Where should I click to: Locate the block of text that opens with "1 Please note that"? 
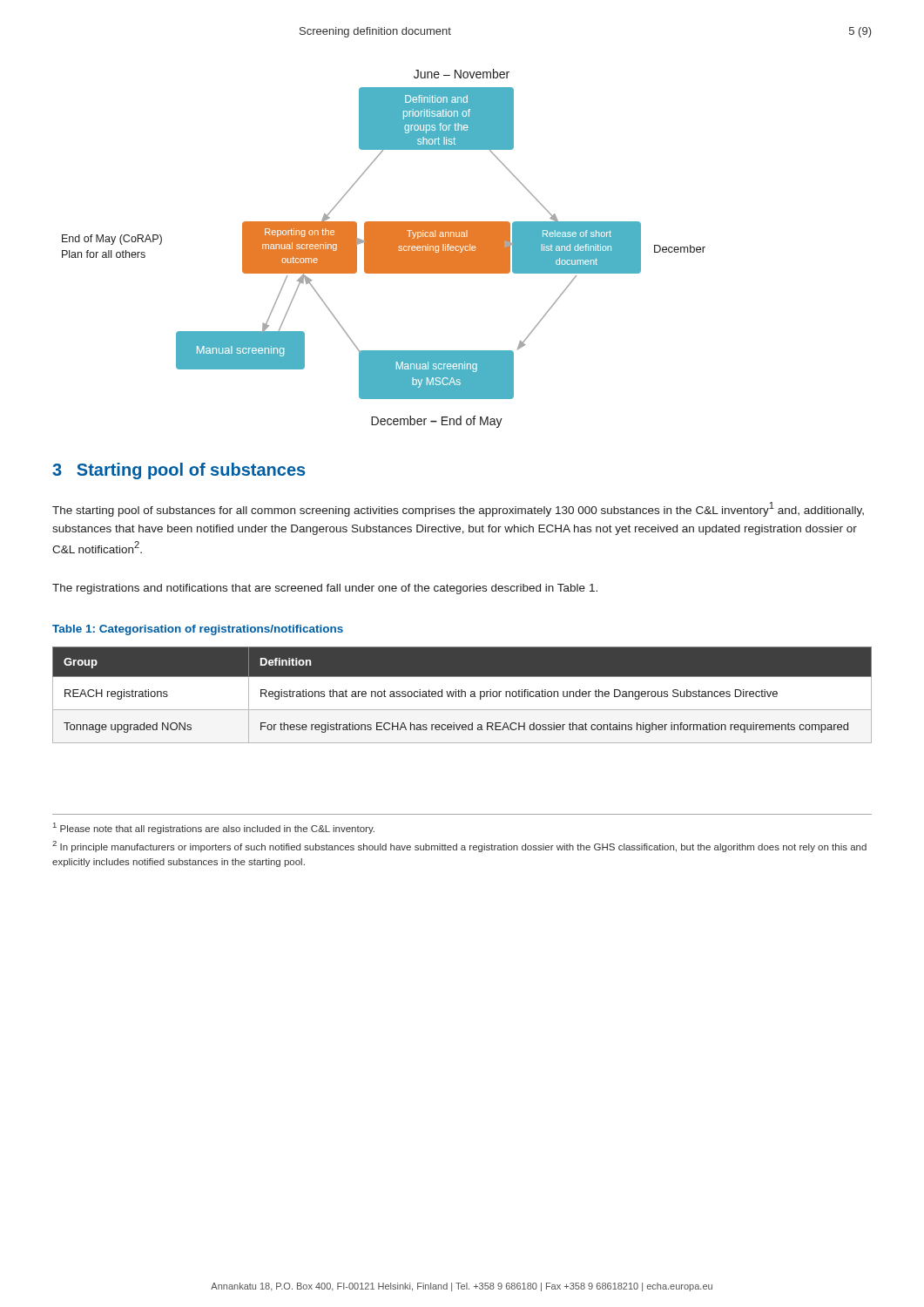tap(460, 844)
